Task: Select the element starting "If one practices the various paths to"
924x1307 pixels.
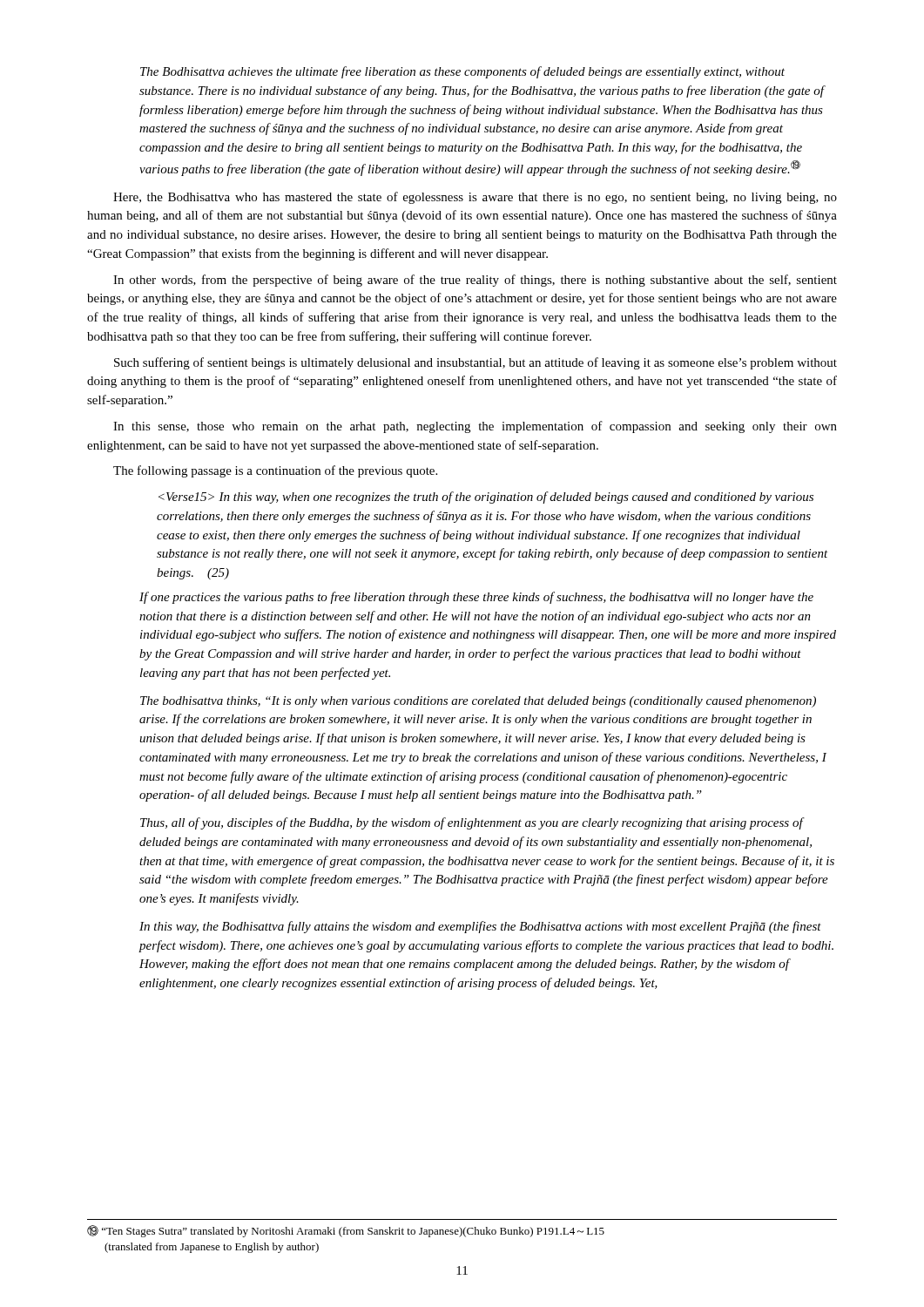Action: tap(488, 635)
